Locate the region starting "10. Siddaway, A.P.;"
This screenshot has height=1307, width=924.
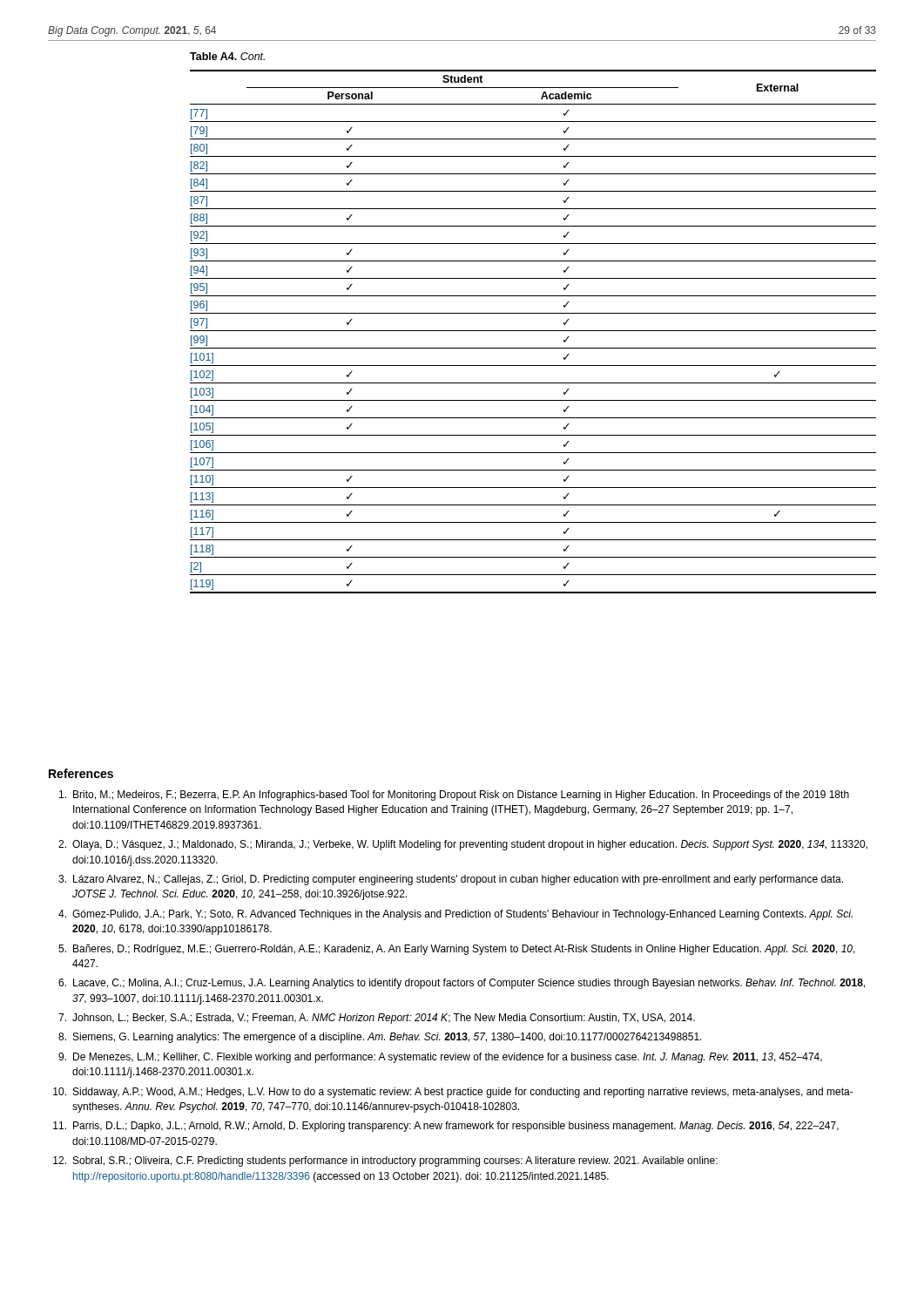[x=462, y=1100]
